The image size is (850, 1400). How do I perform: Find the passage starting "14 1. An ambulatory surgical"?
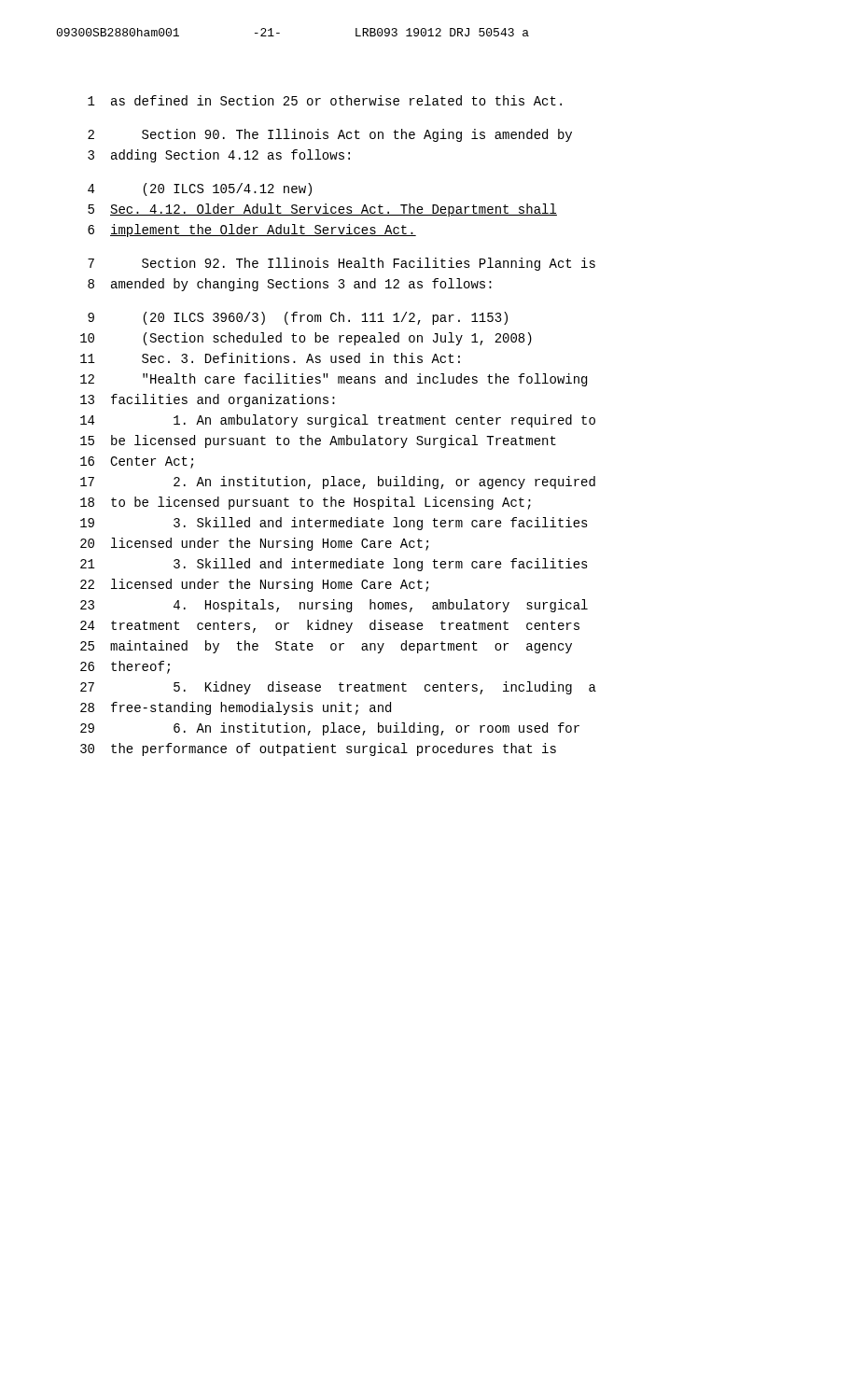pos(425,421)
